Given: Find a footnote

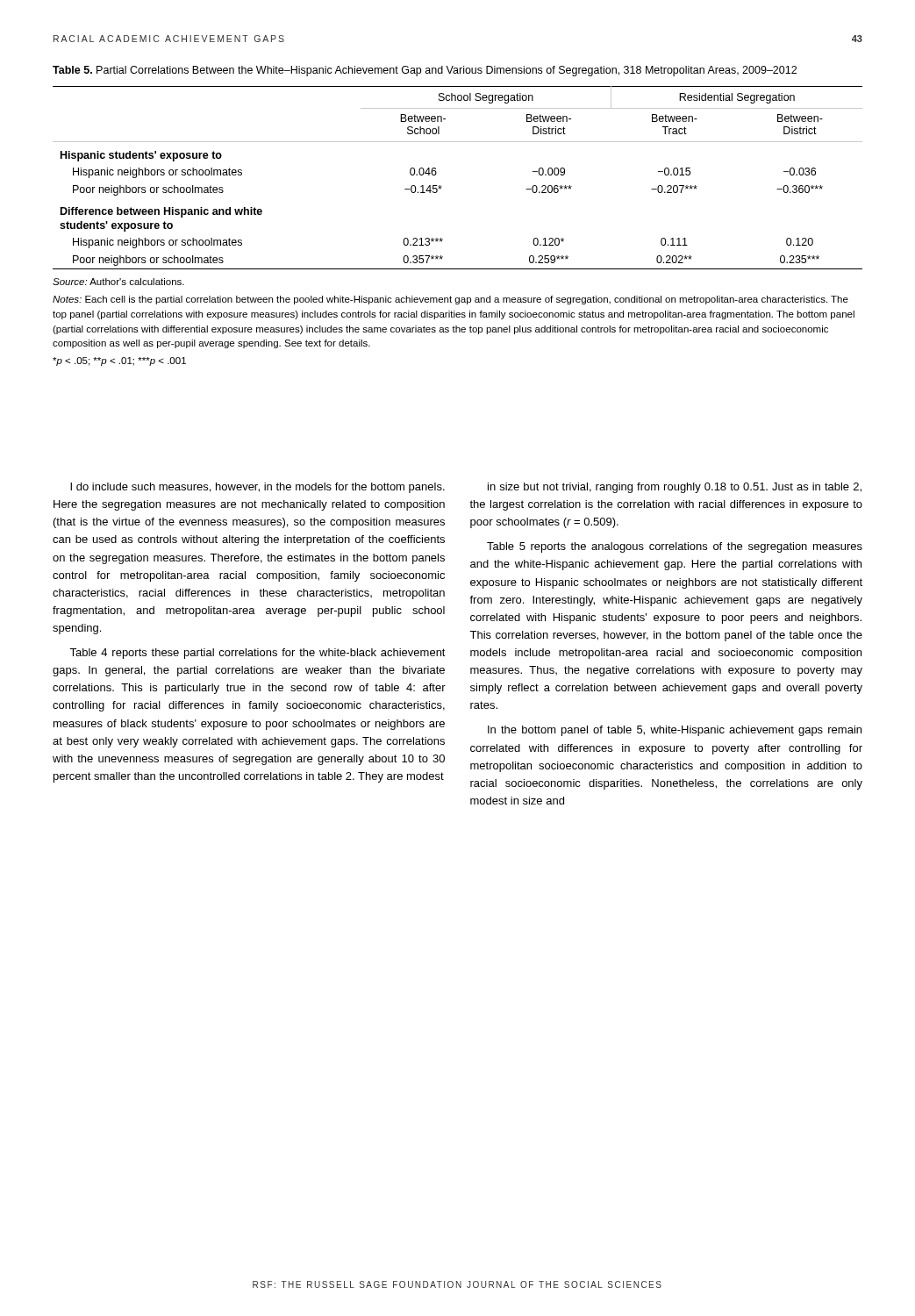Looking at the screenshot, I should coord(458,321).
